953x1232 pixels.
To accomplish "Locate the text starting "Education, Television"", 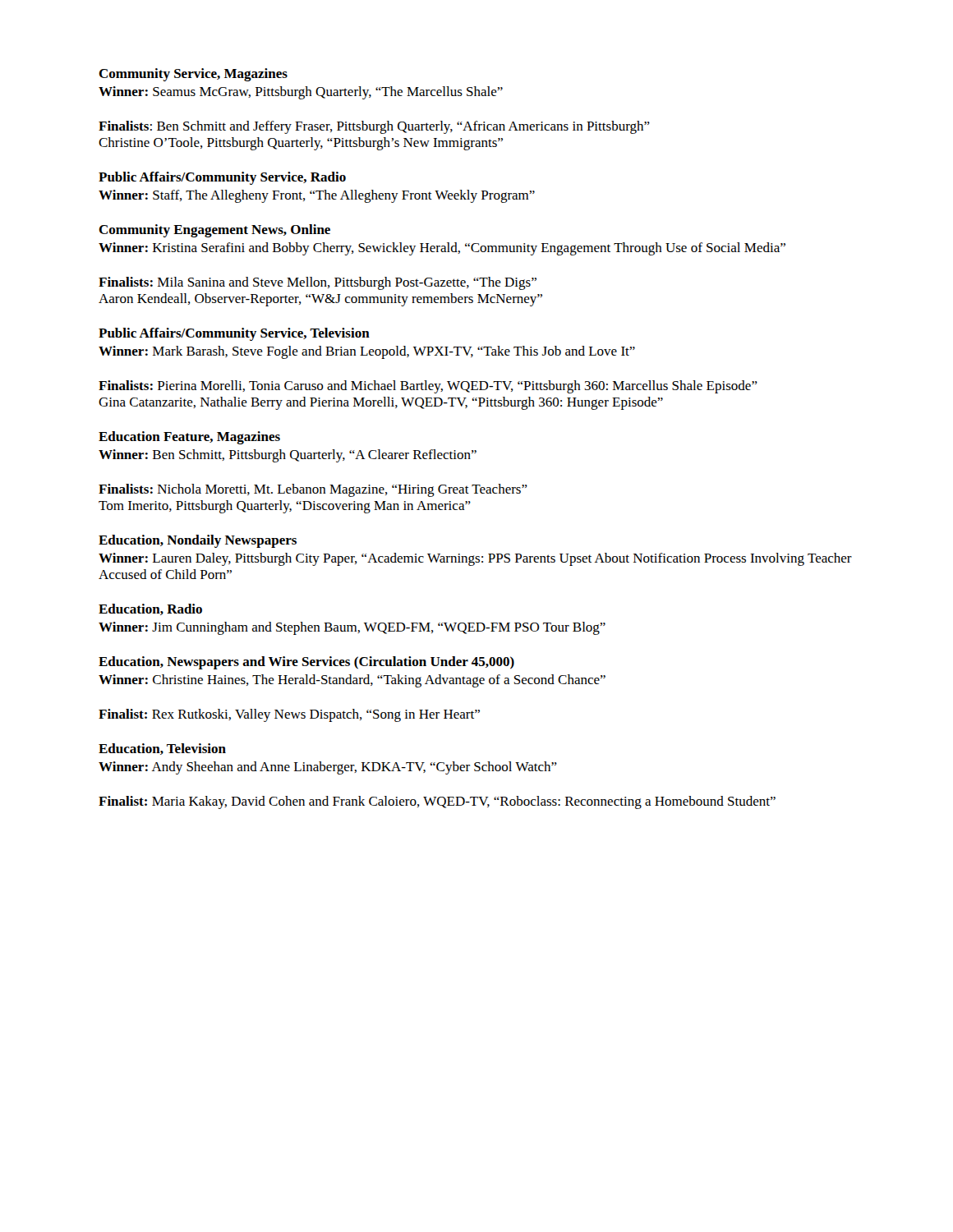I will tap(162, 749).
